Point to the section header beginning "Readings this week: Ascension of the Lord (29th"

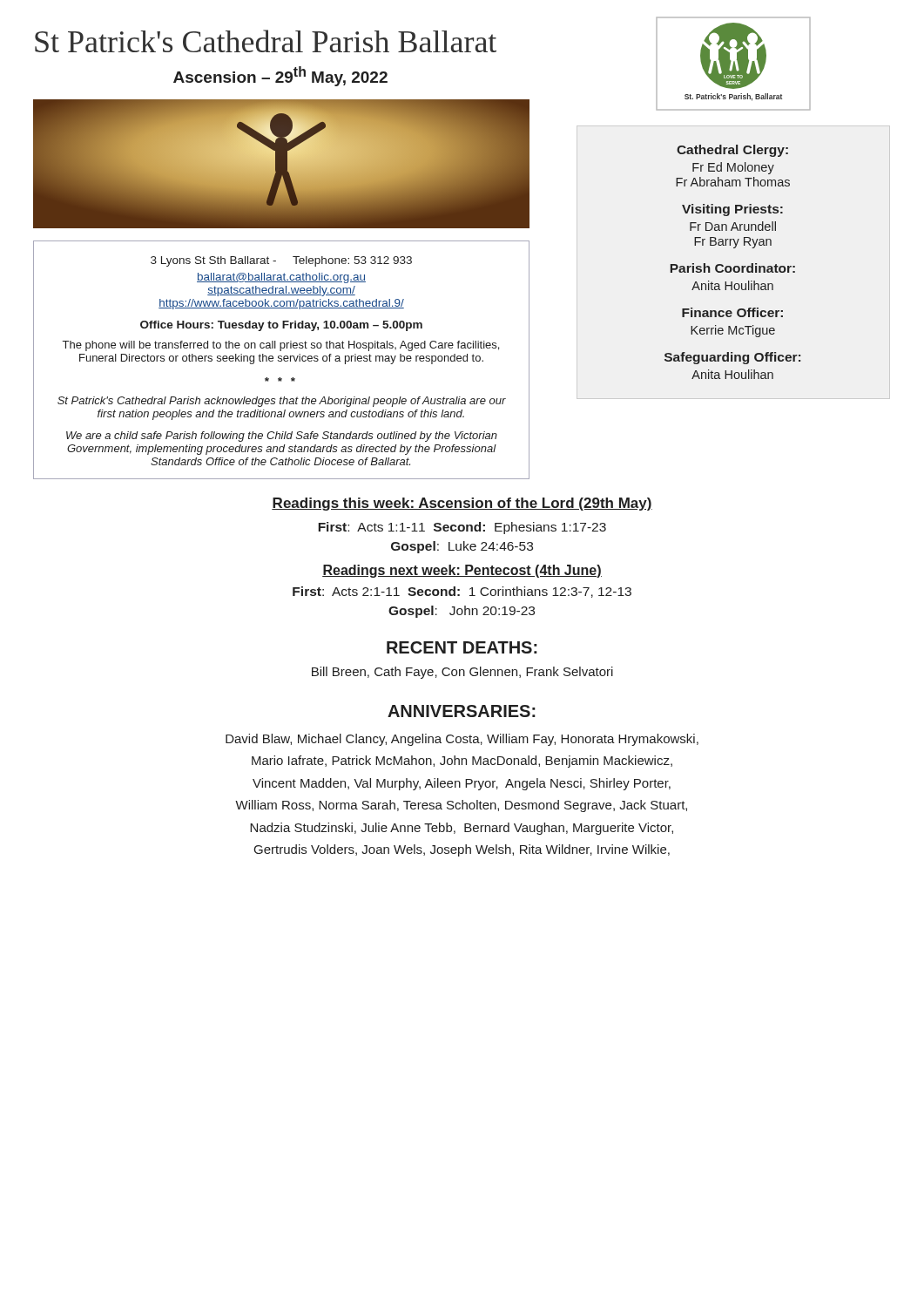tap(462, 503)
